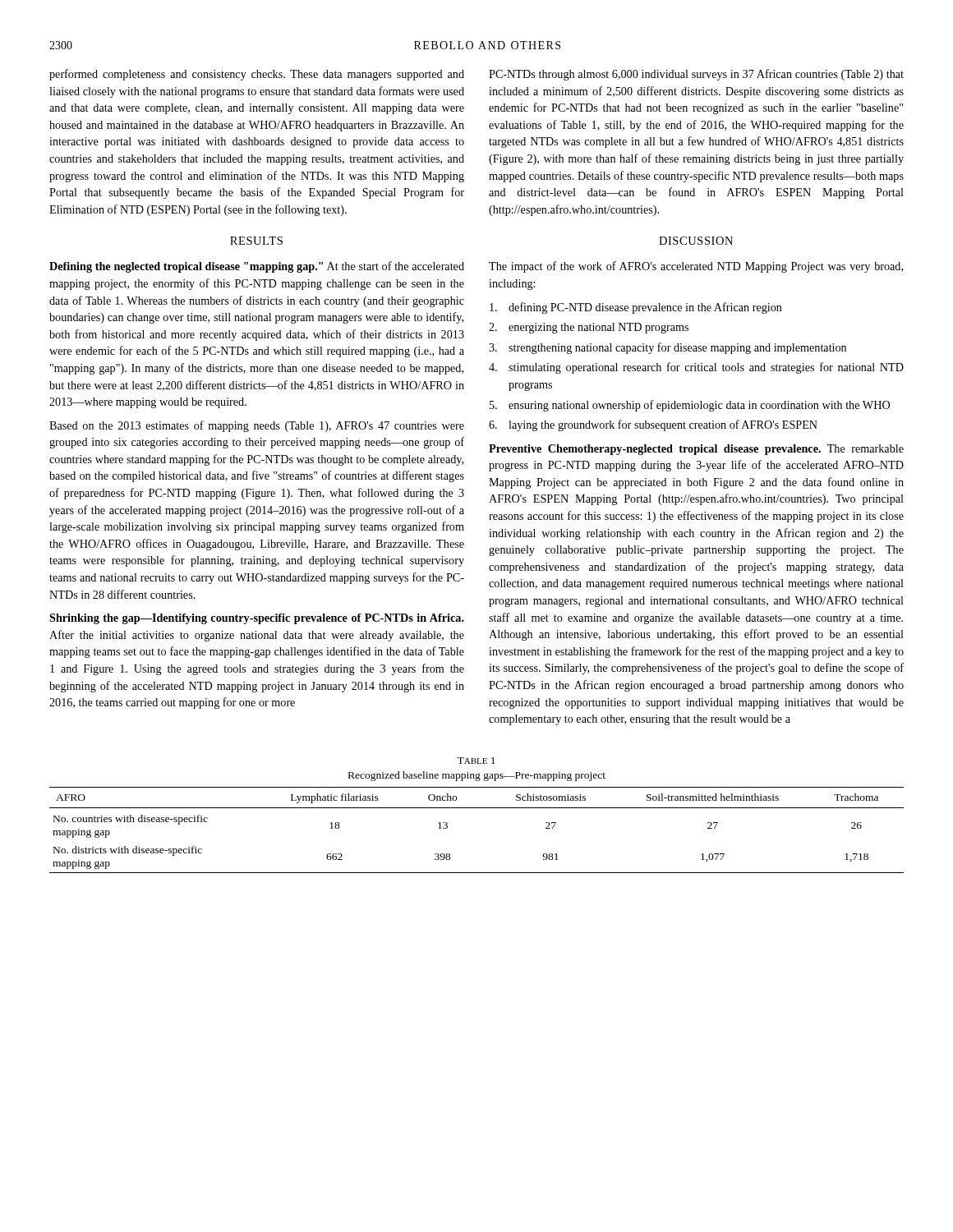Select the passage starting "defining PC-NTD disease"

[635, 307]
